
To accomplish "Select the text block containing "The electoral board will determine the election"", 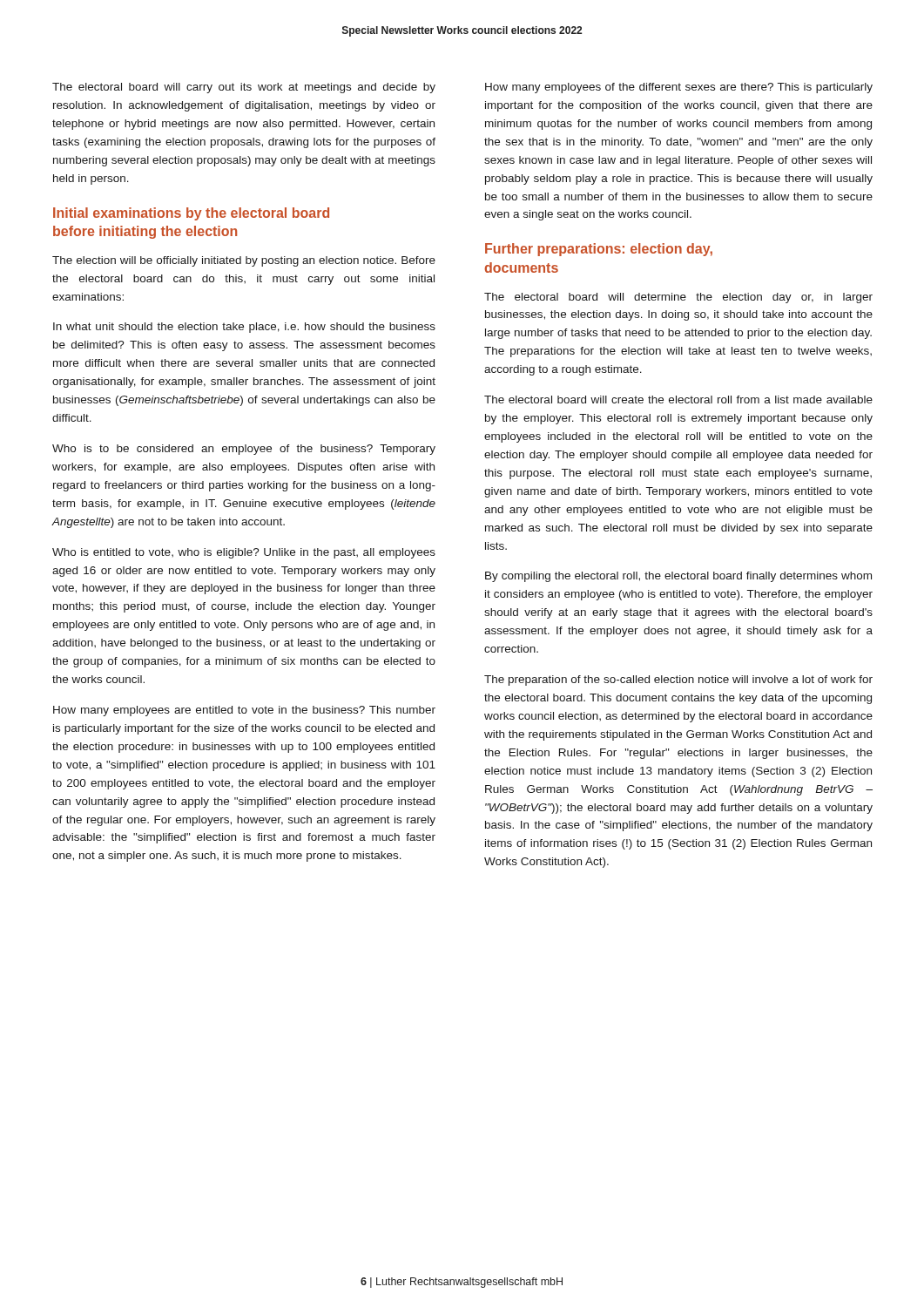I will (678, 333).
